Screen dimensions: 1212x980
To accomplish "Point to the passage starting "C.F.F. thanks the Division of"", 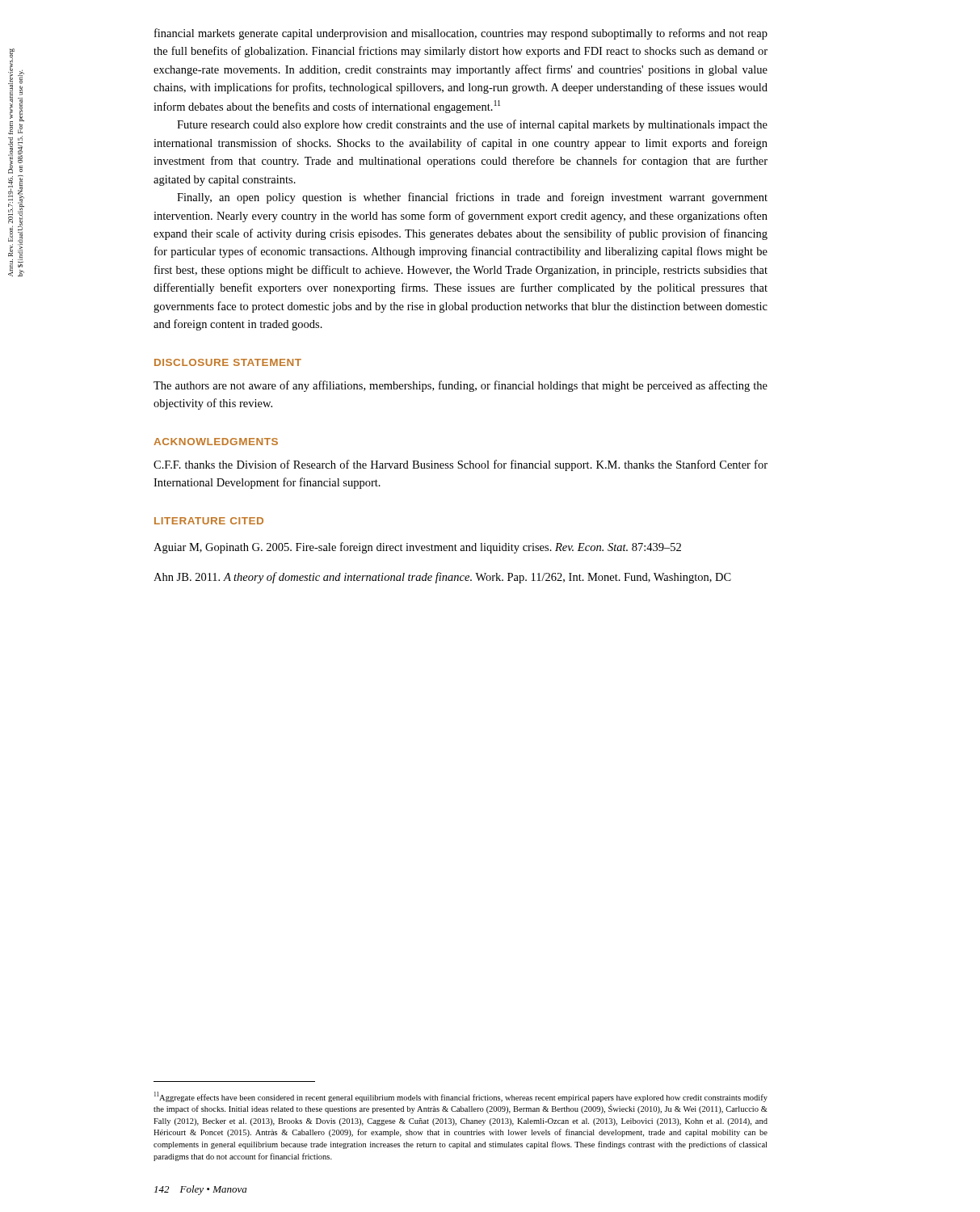I will [461, 474].
